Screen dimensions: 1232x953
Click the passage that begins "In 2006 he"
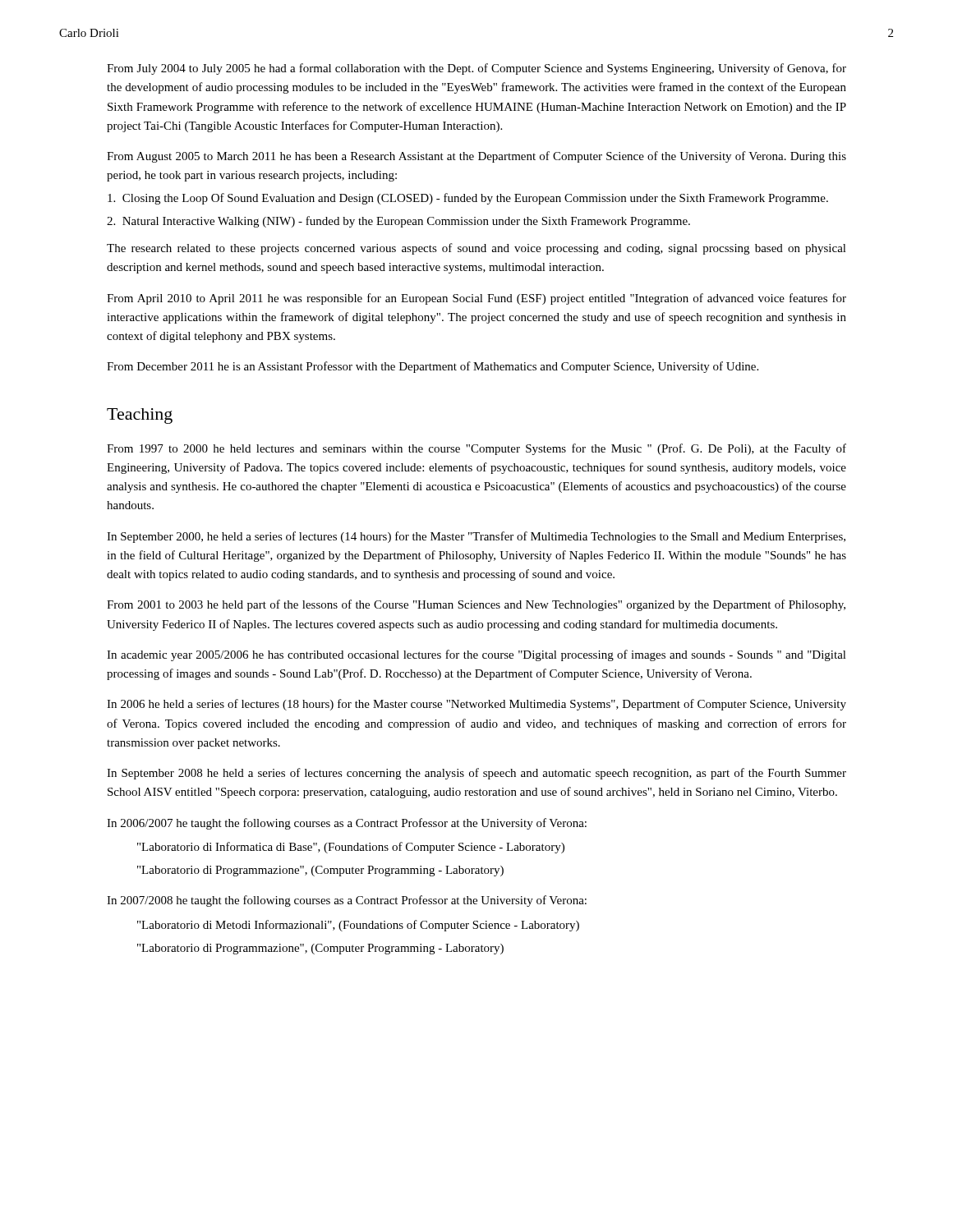tap(476, 723)
